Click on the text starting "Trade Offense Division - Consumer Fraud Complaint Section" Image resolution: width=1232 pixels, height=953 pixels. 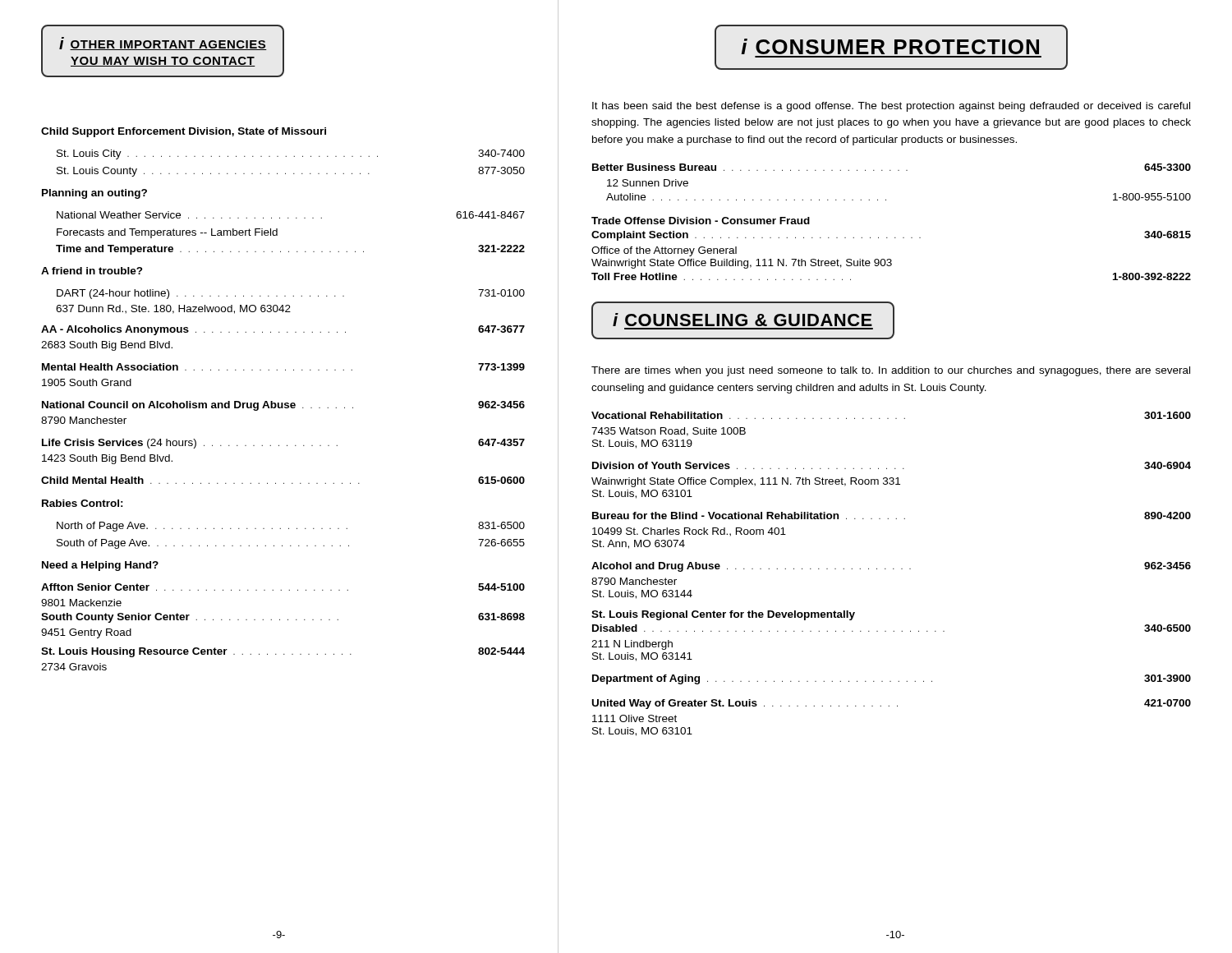(x=891, y=250)
